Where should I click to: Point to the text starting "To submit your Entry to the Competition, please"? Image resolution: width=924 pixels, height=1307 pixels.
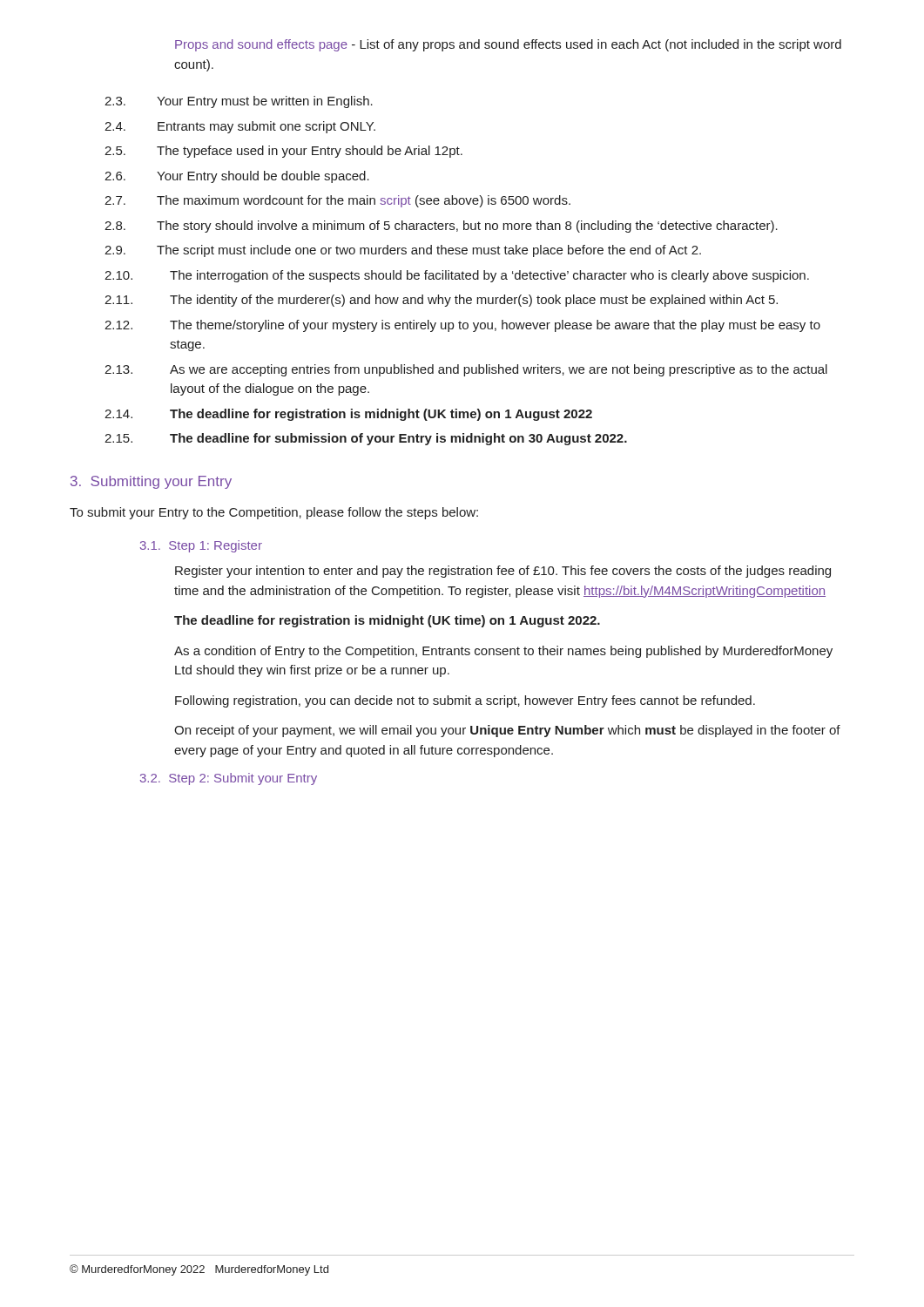[x=274, y=511]
